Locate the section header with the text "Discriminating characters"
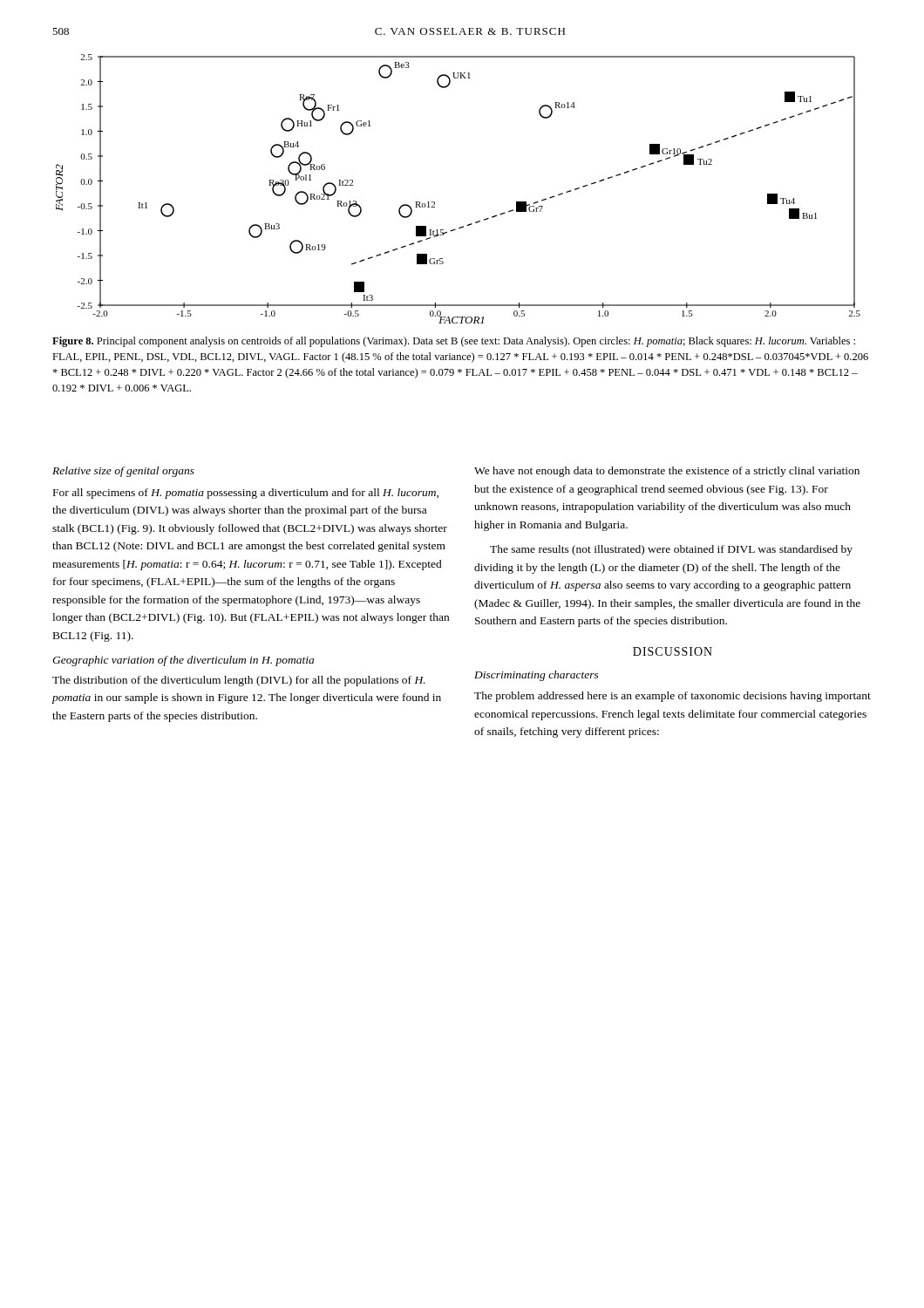This screenshot has height=1308, width=924. [536, 674]
